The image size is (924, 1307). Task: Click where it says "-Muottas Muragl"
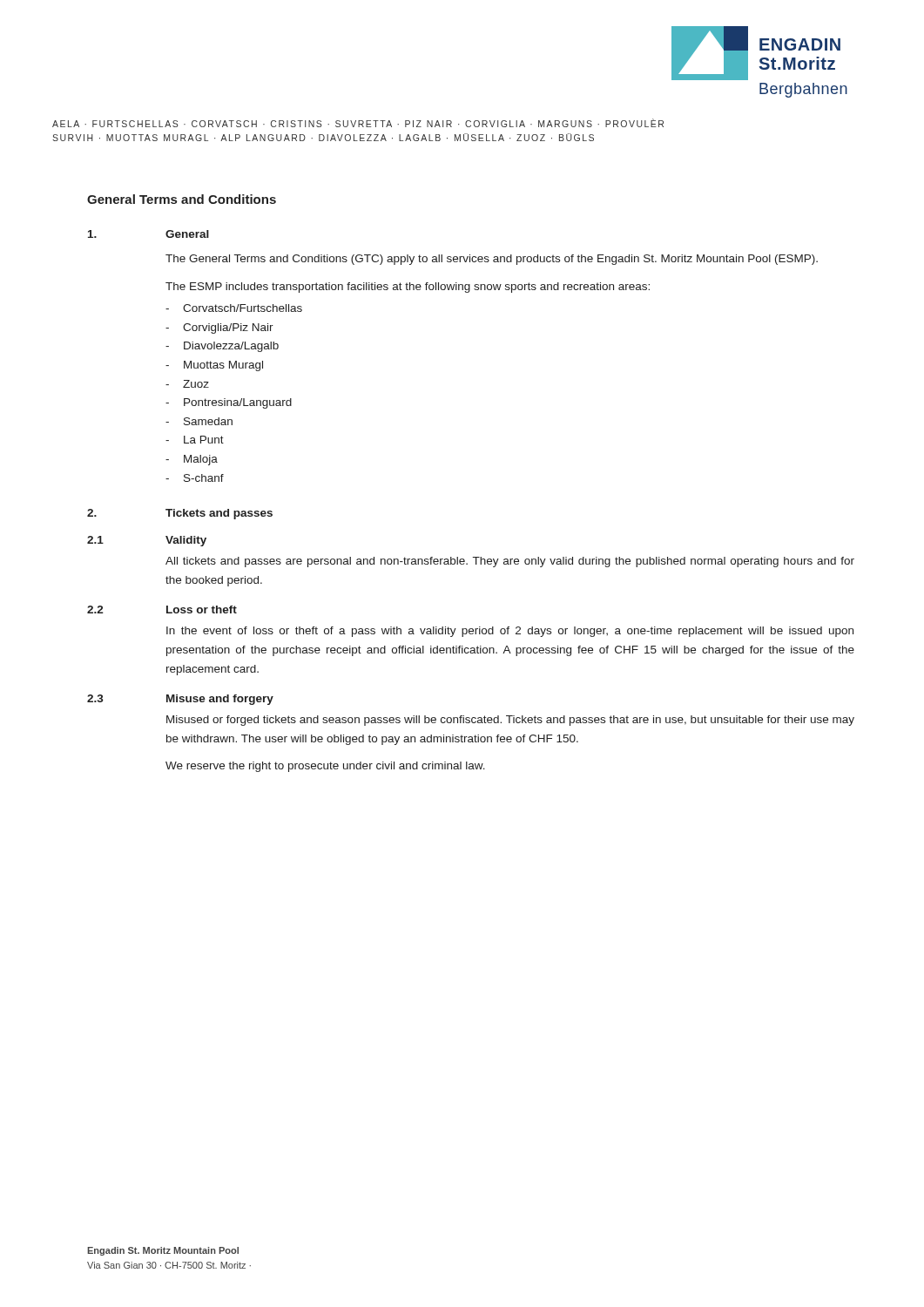click(x=215, y=365)
